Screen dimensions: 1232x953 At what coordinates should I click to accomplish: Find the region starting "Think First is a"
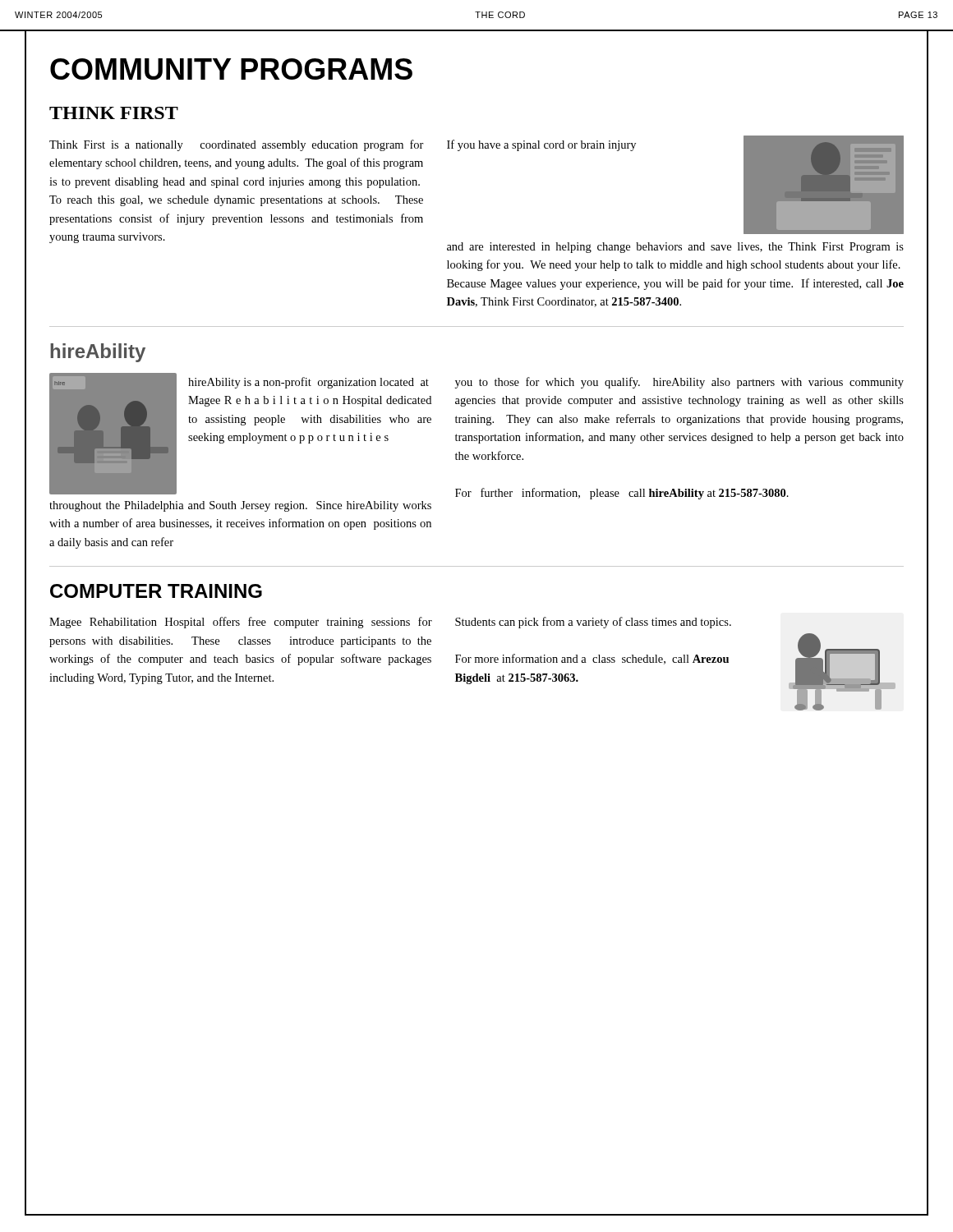coord(236,191)
